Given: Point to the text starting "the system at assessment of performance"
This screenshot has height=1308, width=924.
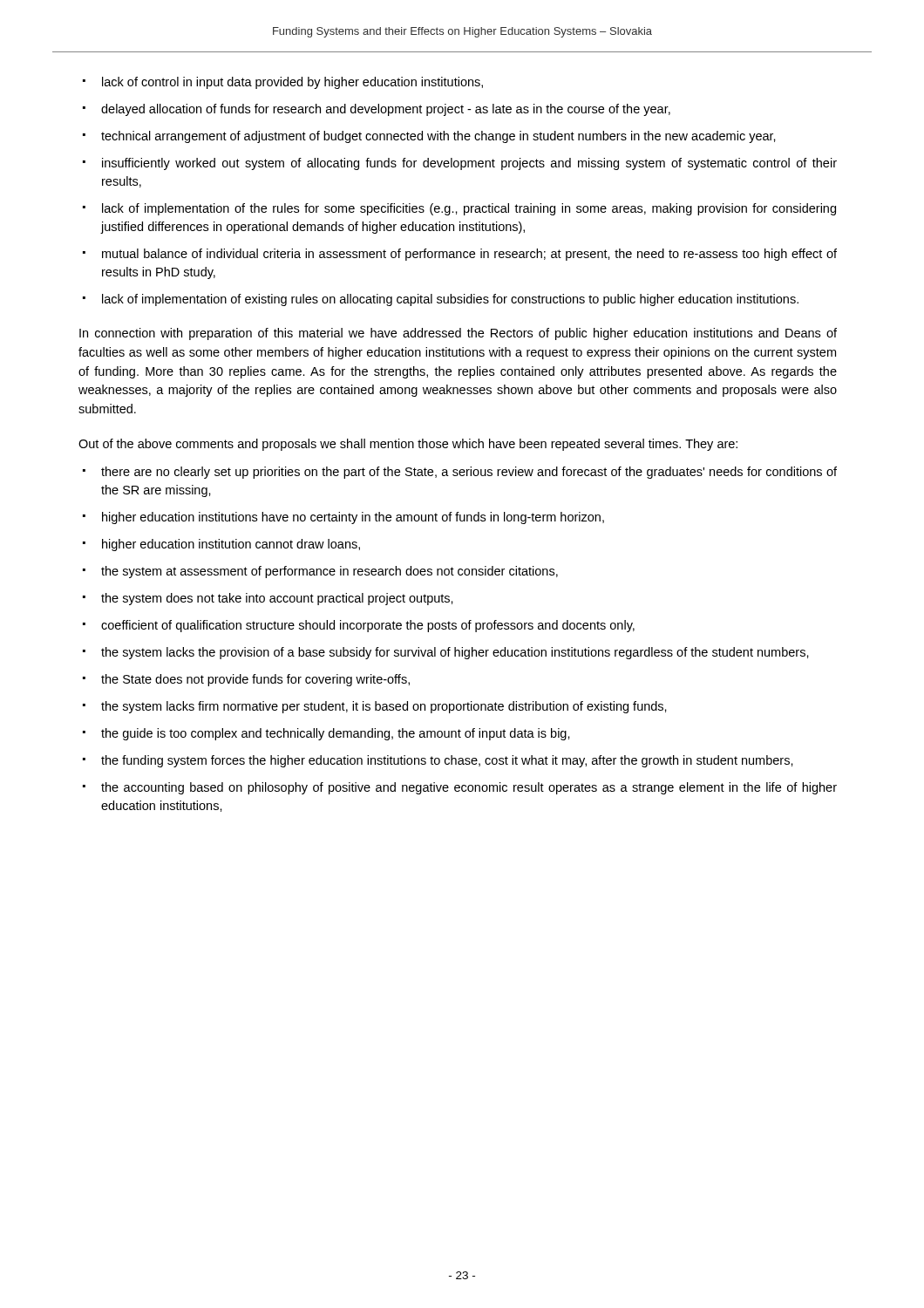Looking at the screenshot, I should click(x=458, y=571).
